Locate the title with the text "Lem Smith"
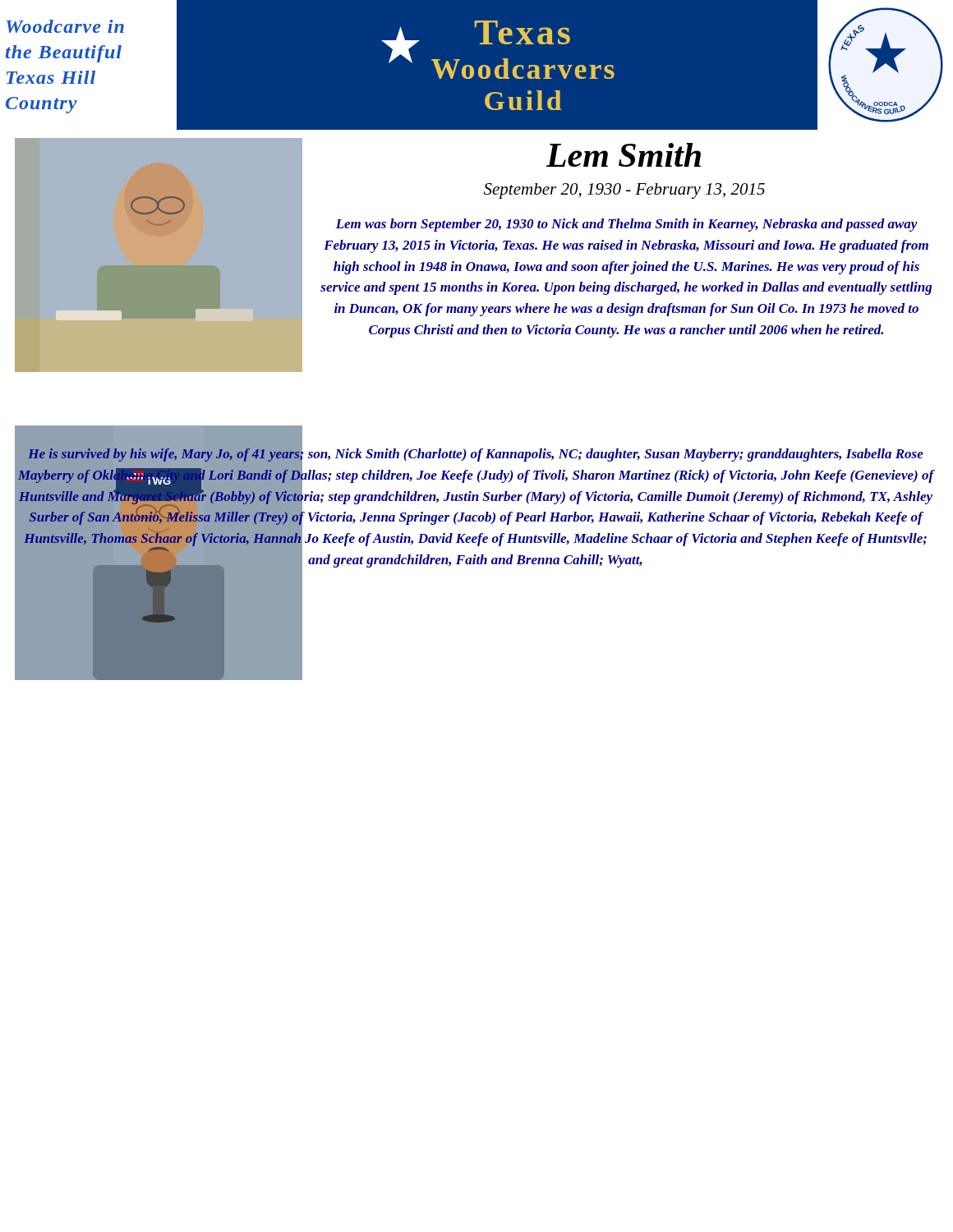 624,155
